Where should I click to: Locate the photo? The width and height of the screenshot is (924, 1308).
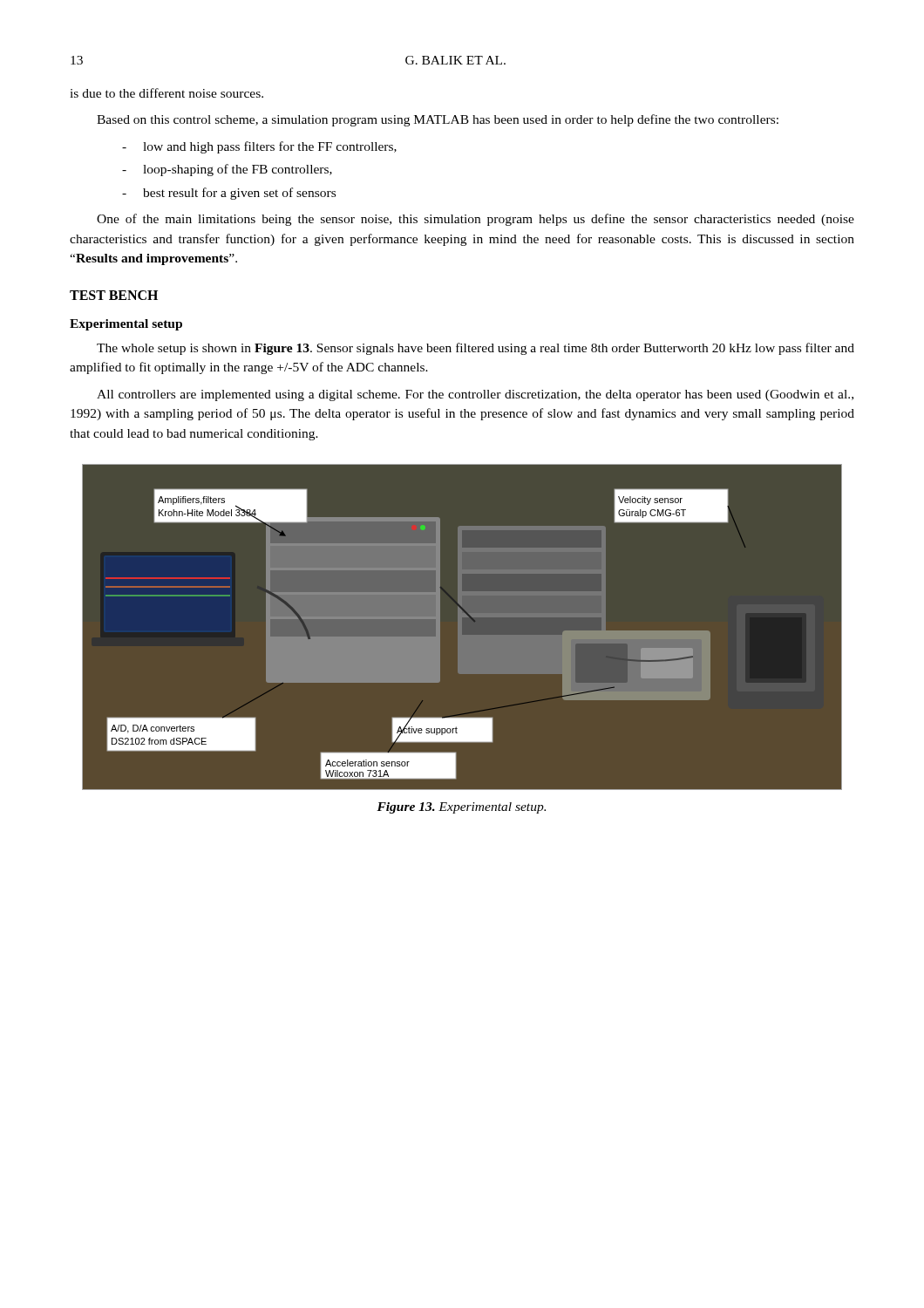point(462,627)
